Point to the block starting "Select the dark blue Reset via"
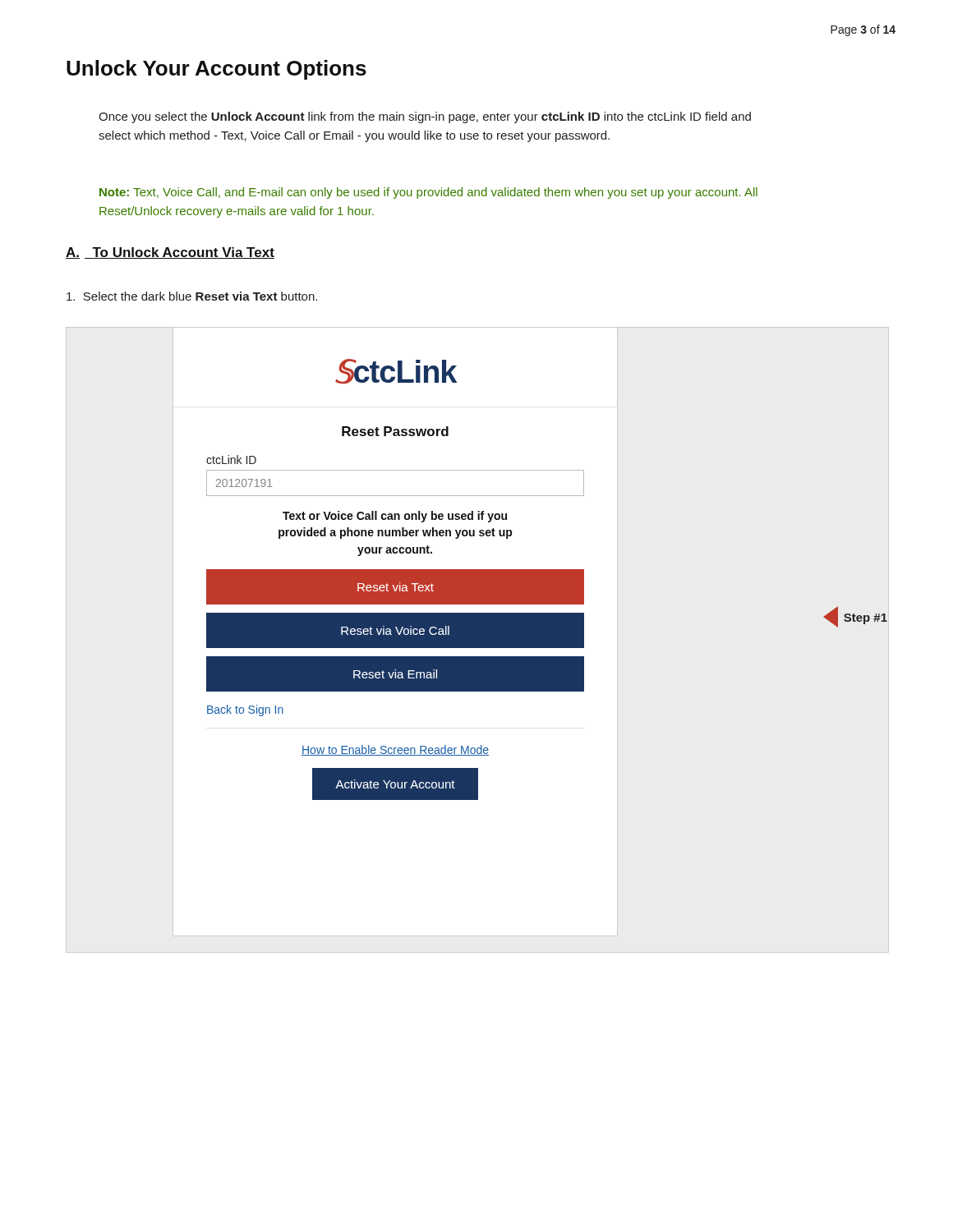 [192, 296]
